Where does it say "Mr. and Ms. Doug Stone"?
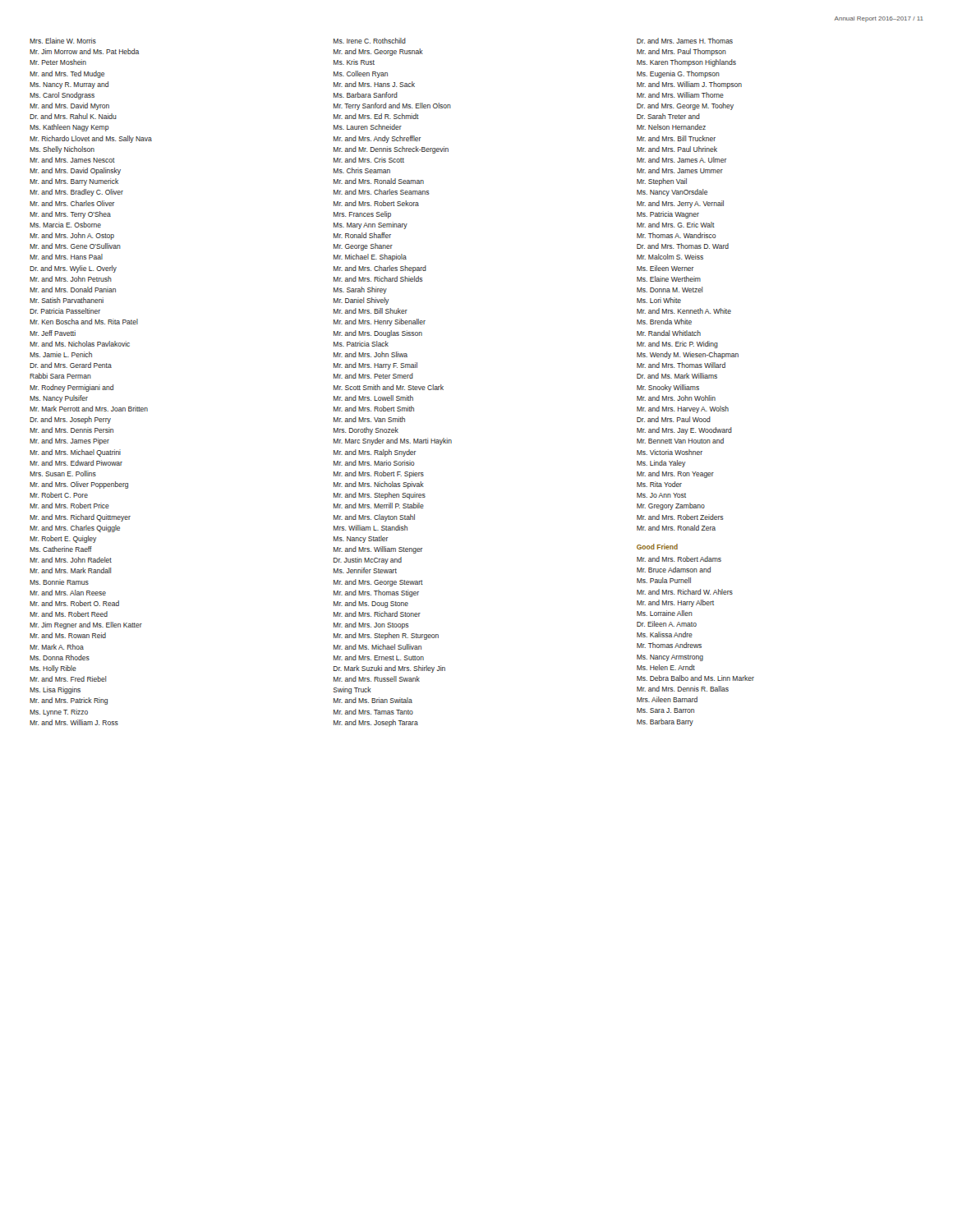Image resolution: width=953 pixels, height=1232 pixels. (x=371, y=604)
